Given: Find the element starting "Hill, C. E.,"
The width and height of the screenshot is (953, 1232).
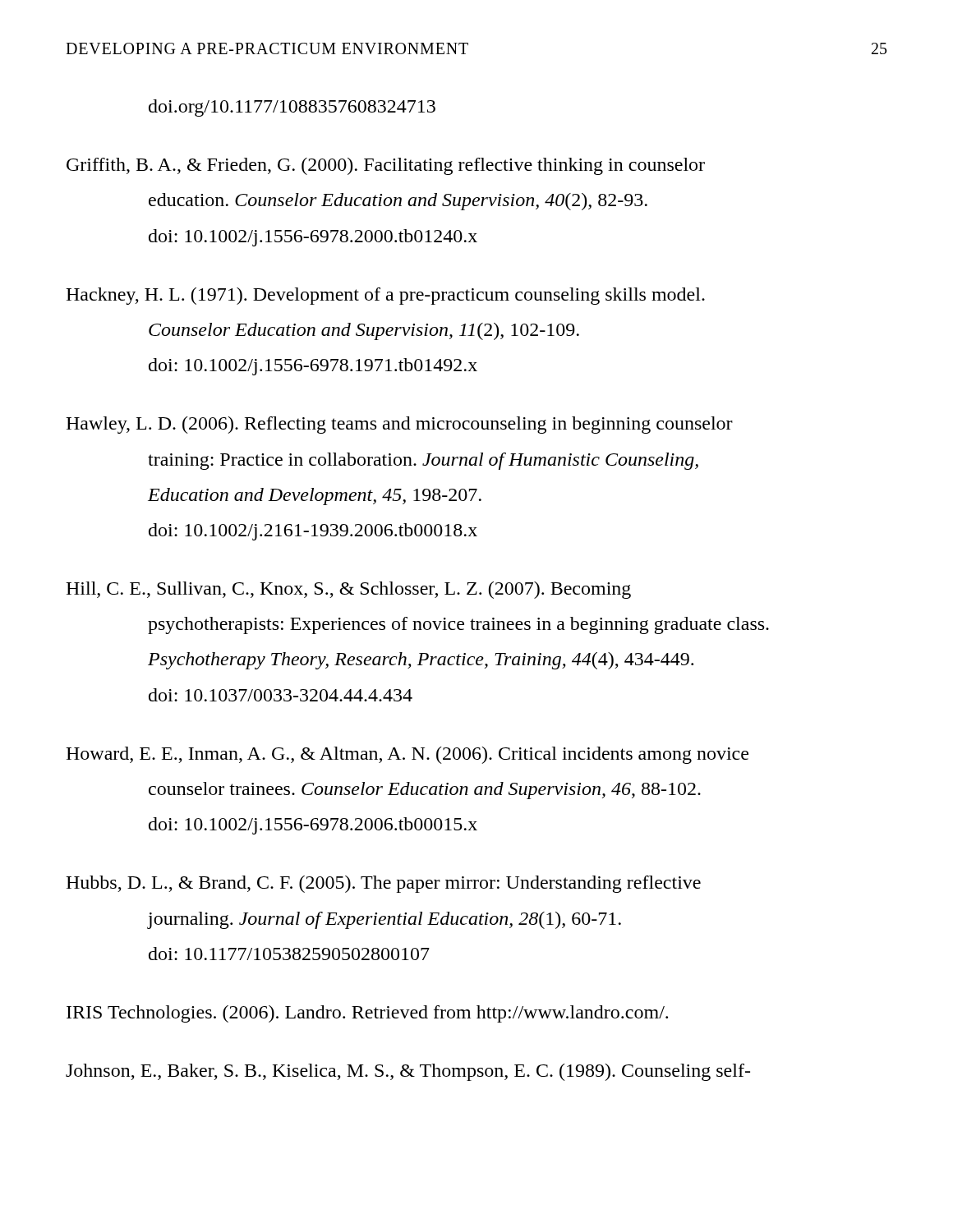Looking at the screenshot, I should click(348, 590).
